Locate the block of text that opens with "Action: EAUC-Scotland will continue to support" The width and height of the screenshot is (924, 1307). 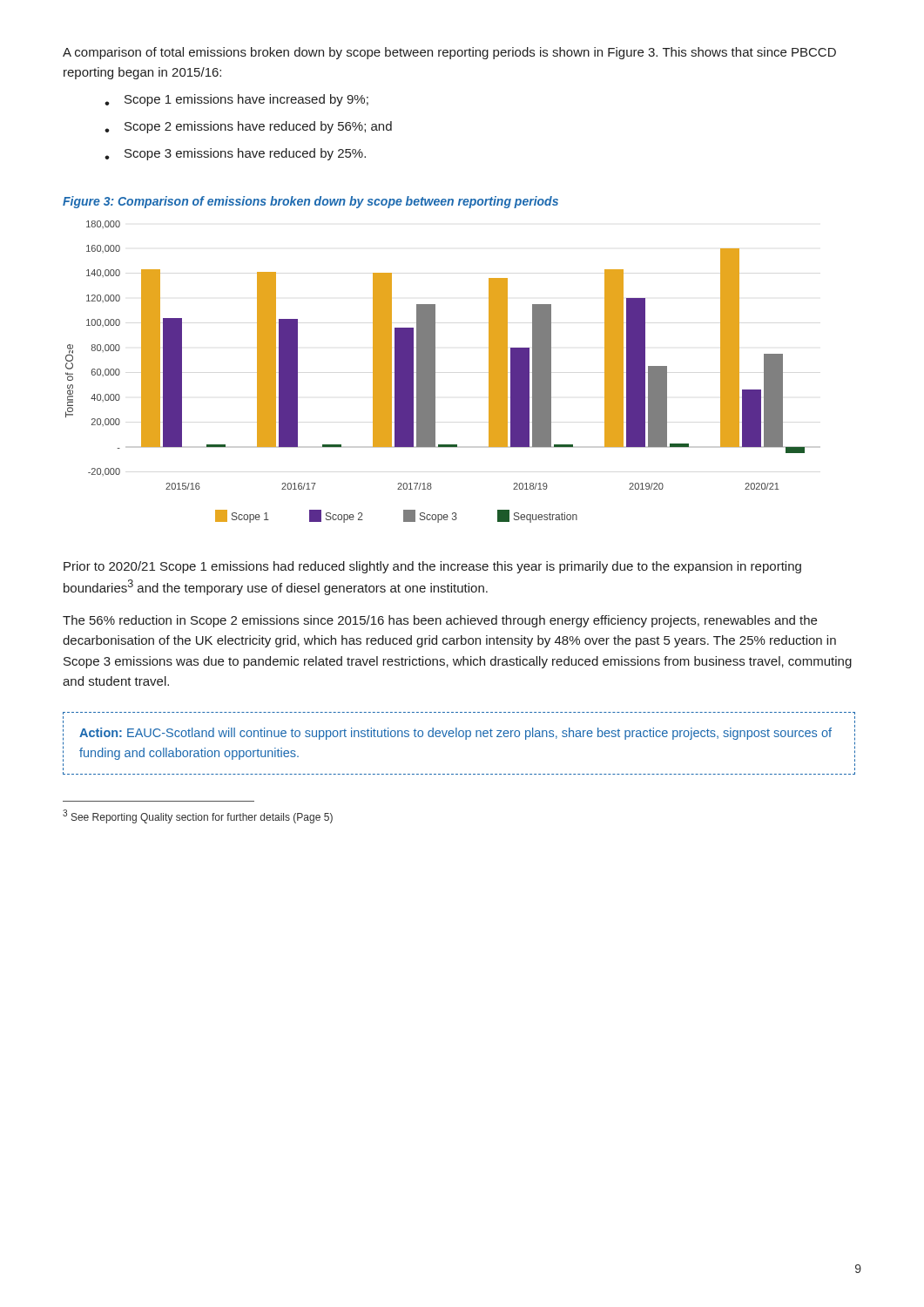click(x=455, y=743)
